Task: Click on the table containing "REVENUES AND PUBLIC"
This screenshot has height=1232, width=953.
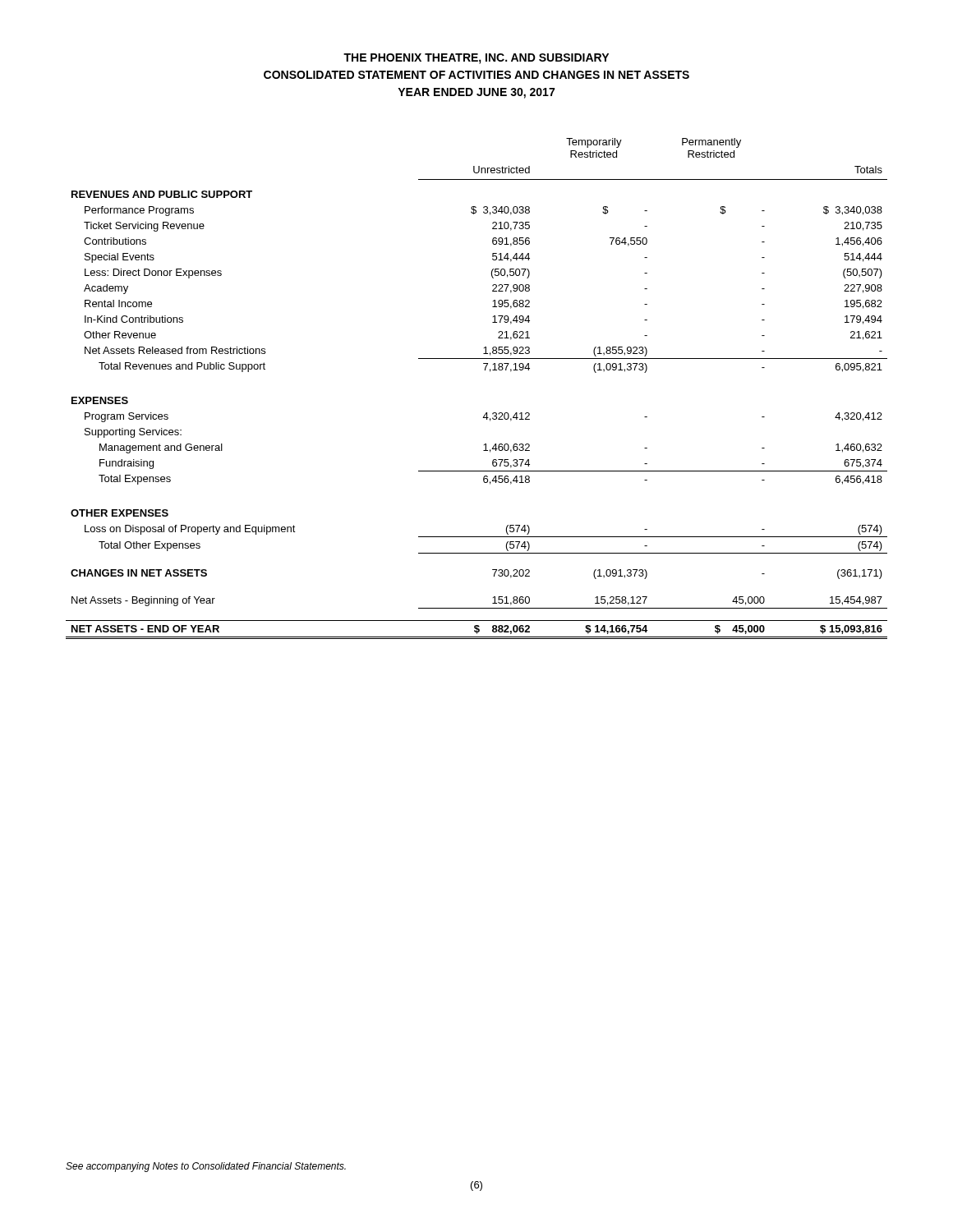Action: [476, 386]
